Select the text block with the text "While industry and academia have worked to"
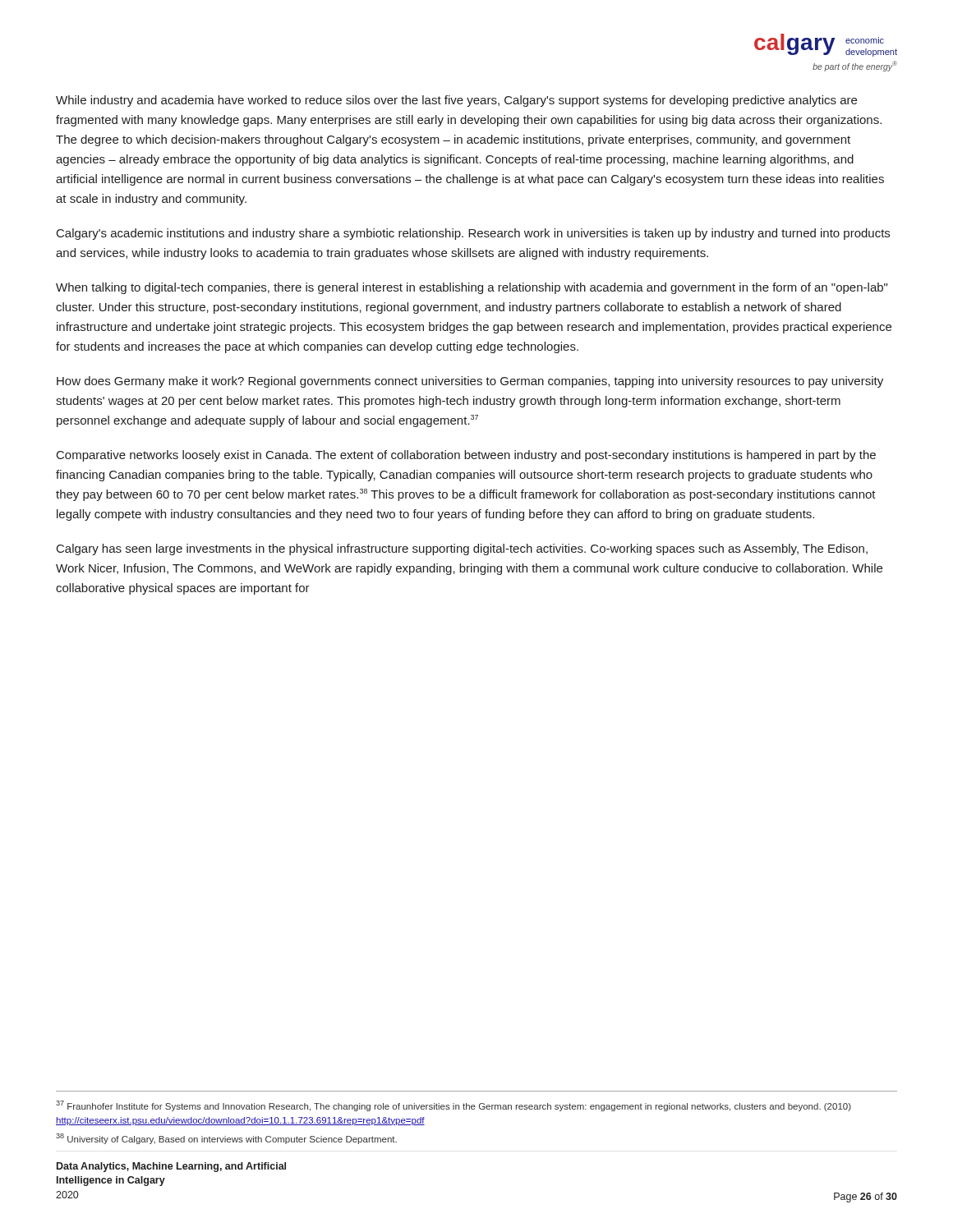The height and width of the screenshot is (1232, 953). 470,149
